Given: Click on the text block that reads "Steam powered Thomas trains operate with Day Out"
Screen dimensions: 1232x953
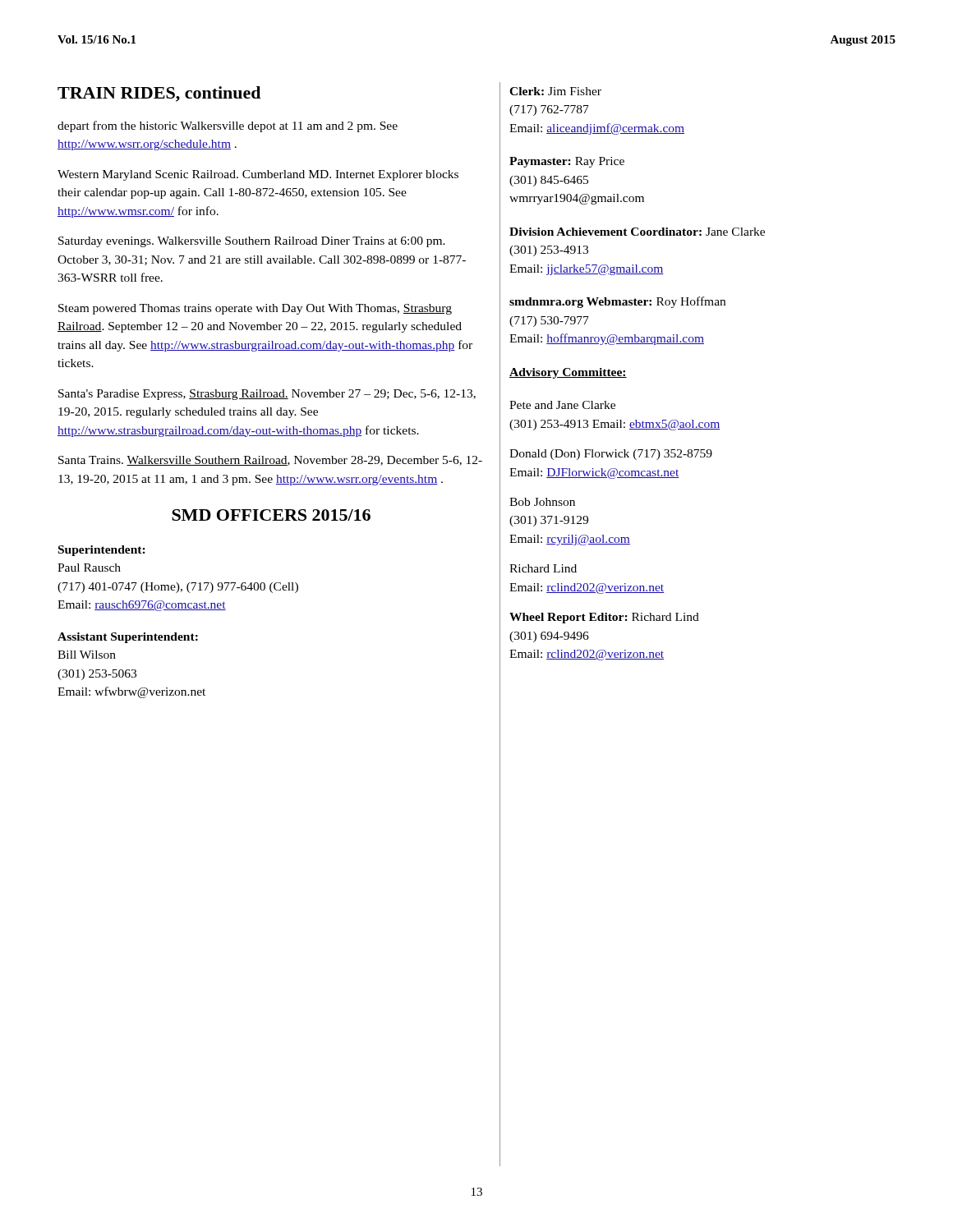Looking at the screenshot, I should [271, 336].
